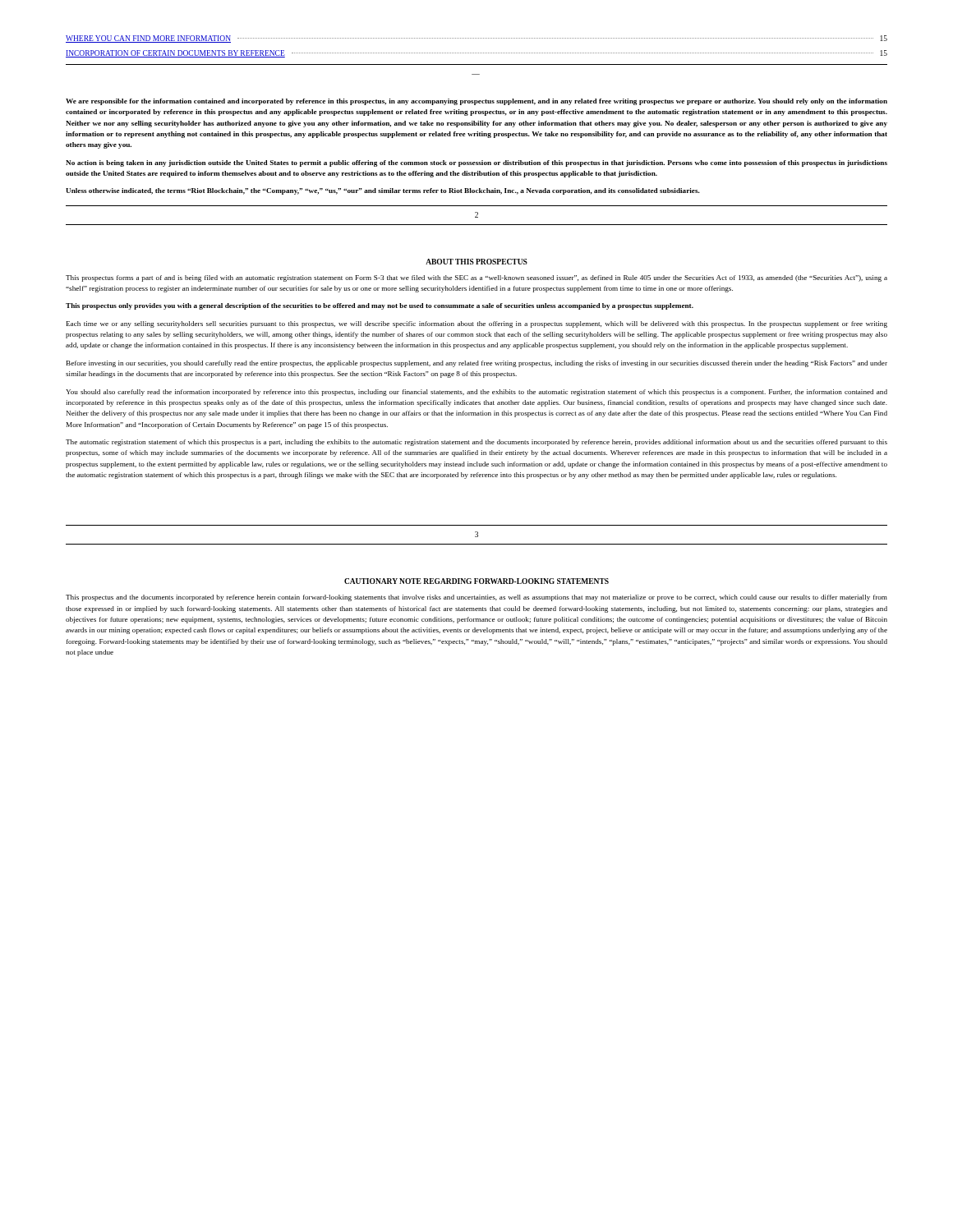Locate the block of text that opens with "No action is being taken in any jurisdiction"
The width and height of the screenshot is (953, 1232).
tap(476, 168)
